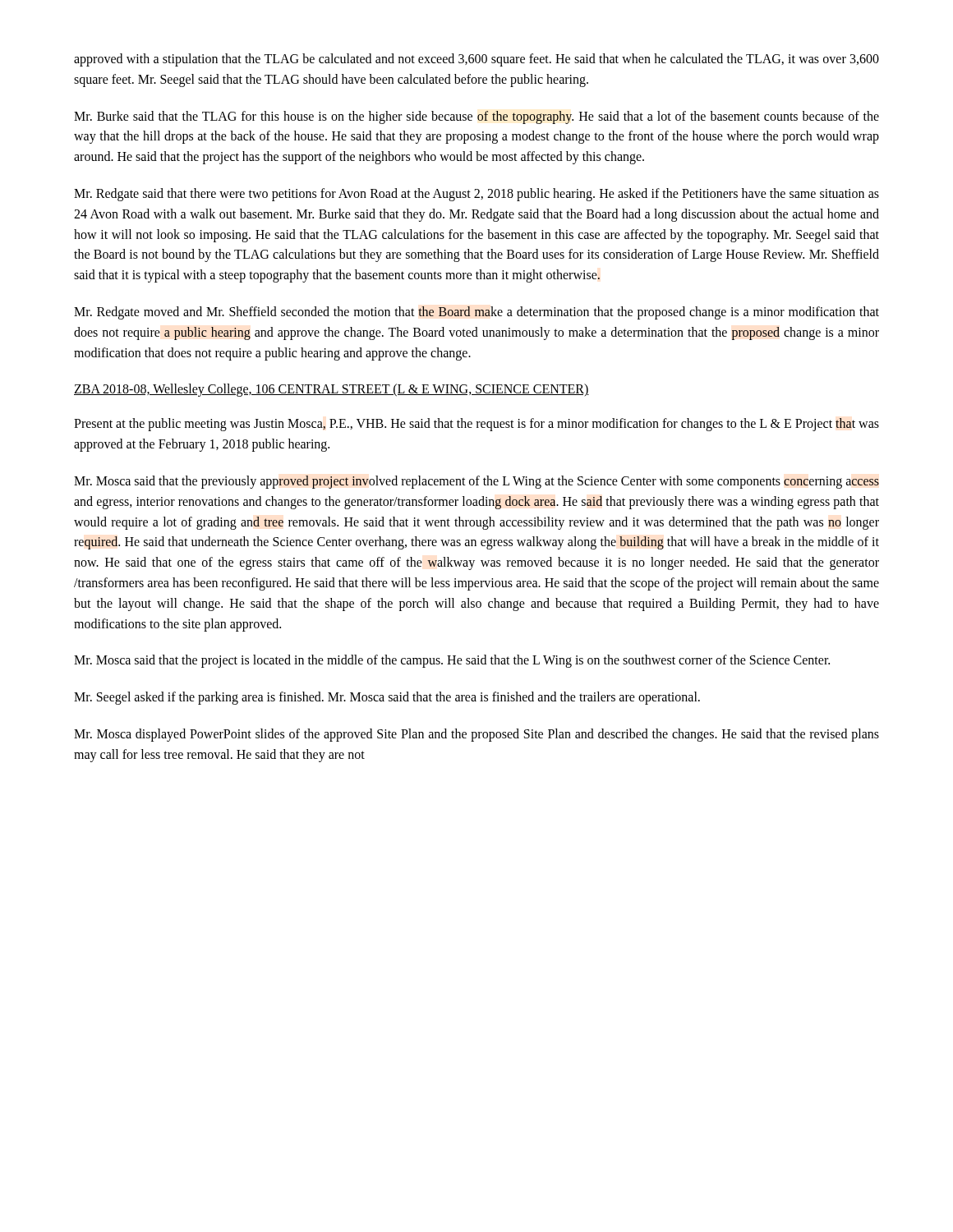This screenshot has height=1232, width=953.
Task: Find the region starting "Mr. Seegel asked if"
Action: click(387, 697)
